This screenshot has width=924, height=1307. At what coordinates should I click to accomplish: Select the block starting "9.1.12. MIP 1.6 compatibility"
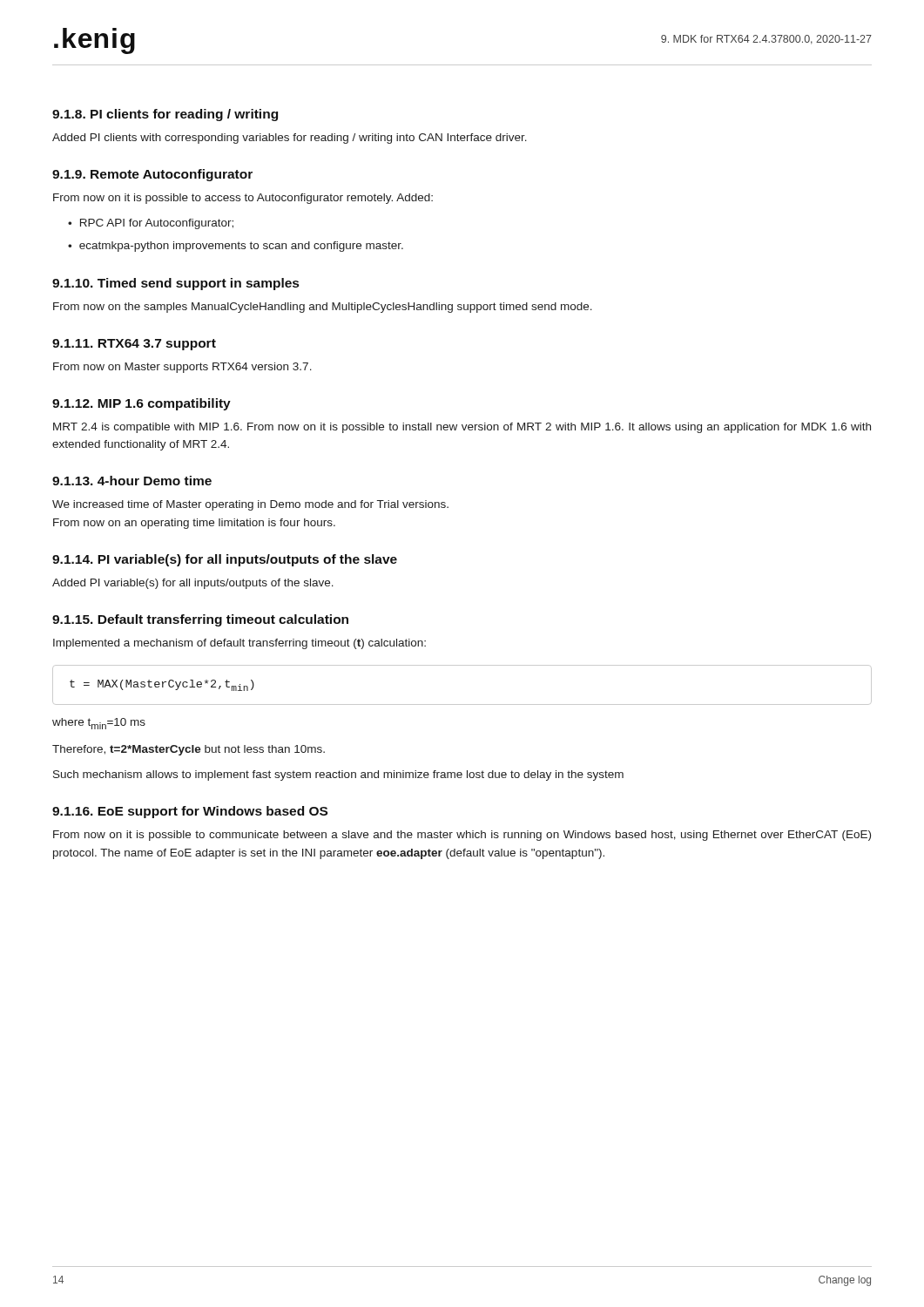(x=141, y=403)
